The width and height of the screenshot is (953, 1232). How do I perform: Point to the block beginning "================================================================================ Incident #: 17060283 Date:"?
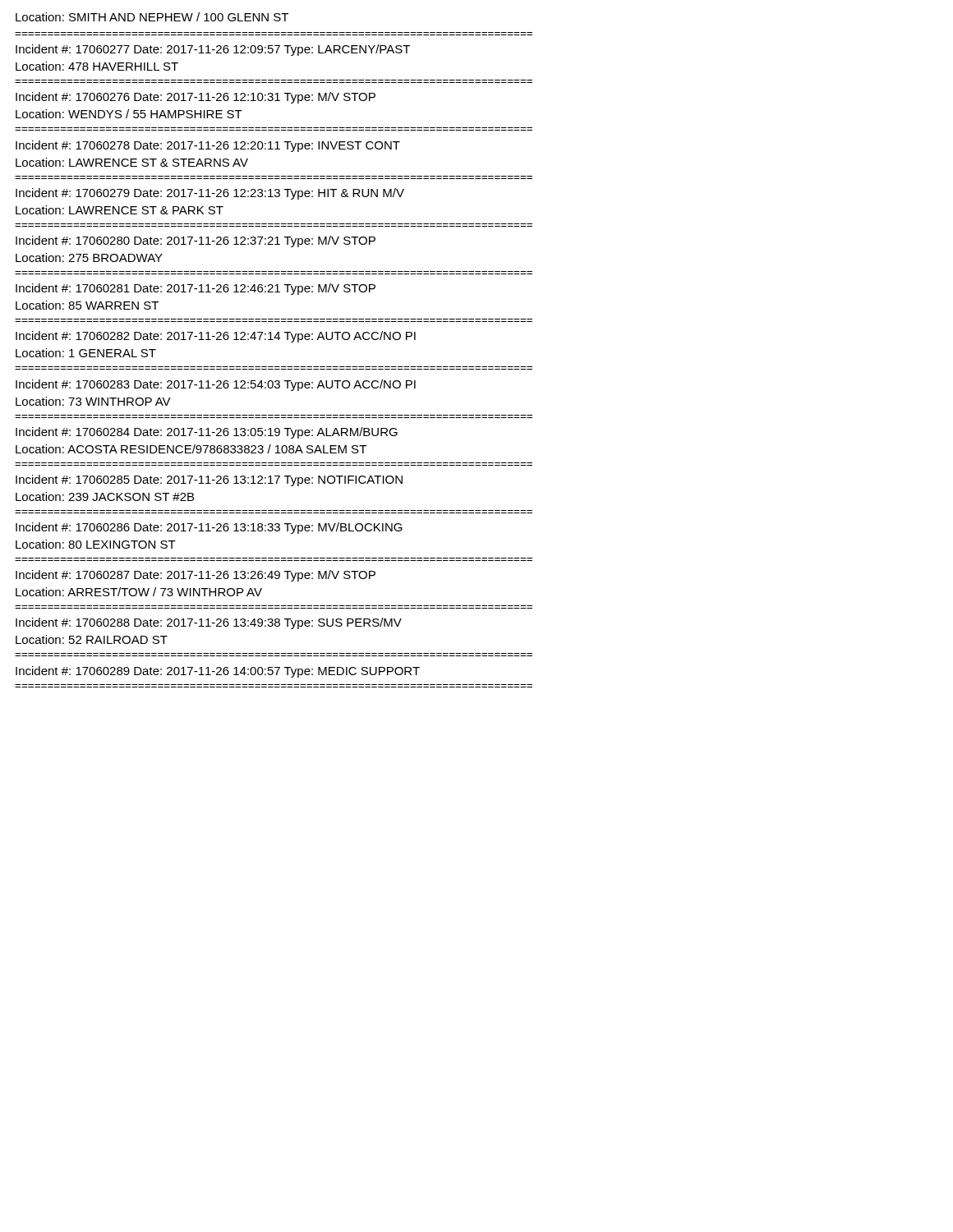tap(216, 385)
